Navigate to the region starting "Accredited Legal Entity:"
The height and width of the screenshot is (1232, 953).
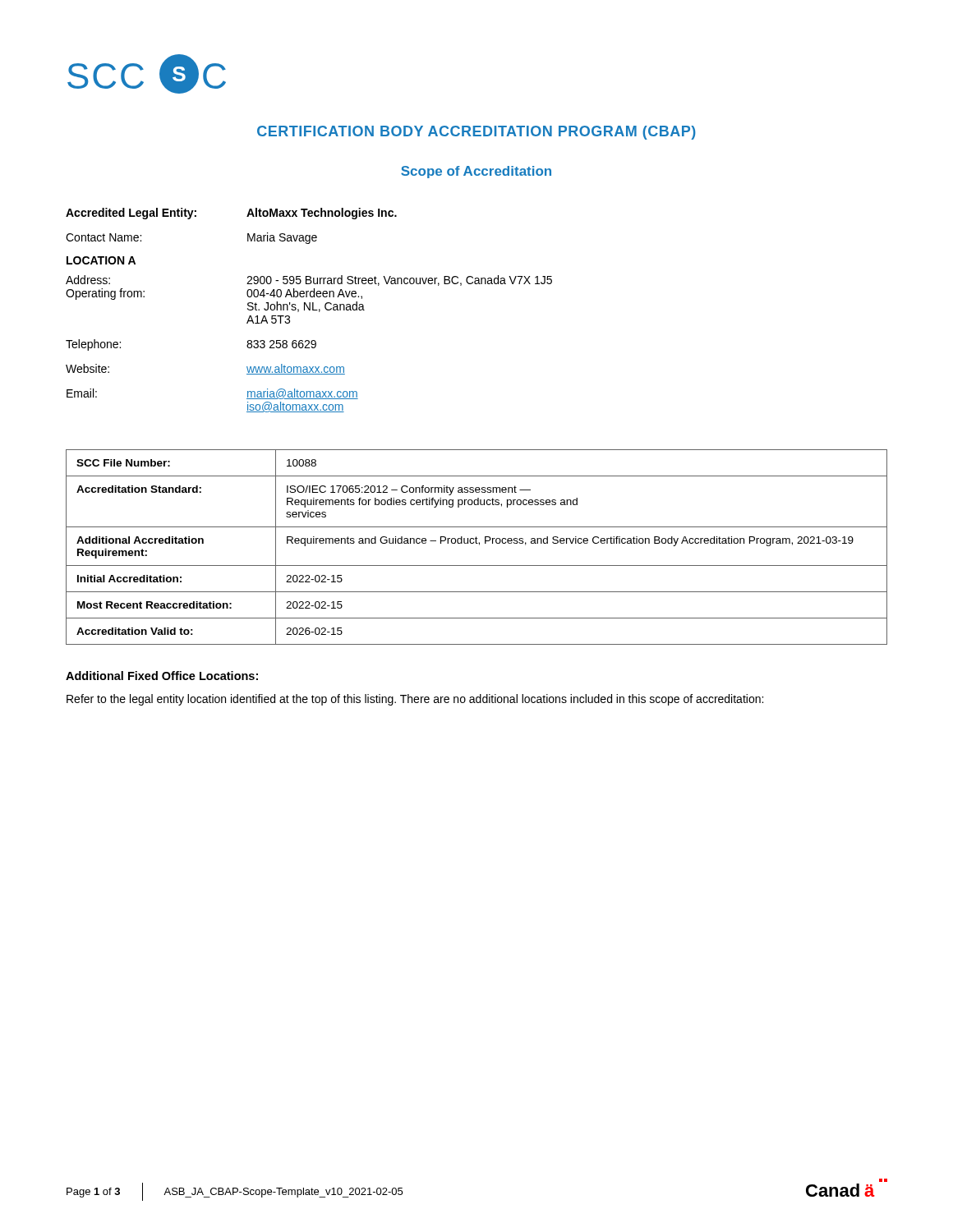(136, 213)
